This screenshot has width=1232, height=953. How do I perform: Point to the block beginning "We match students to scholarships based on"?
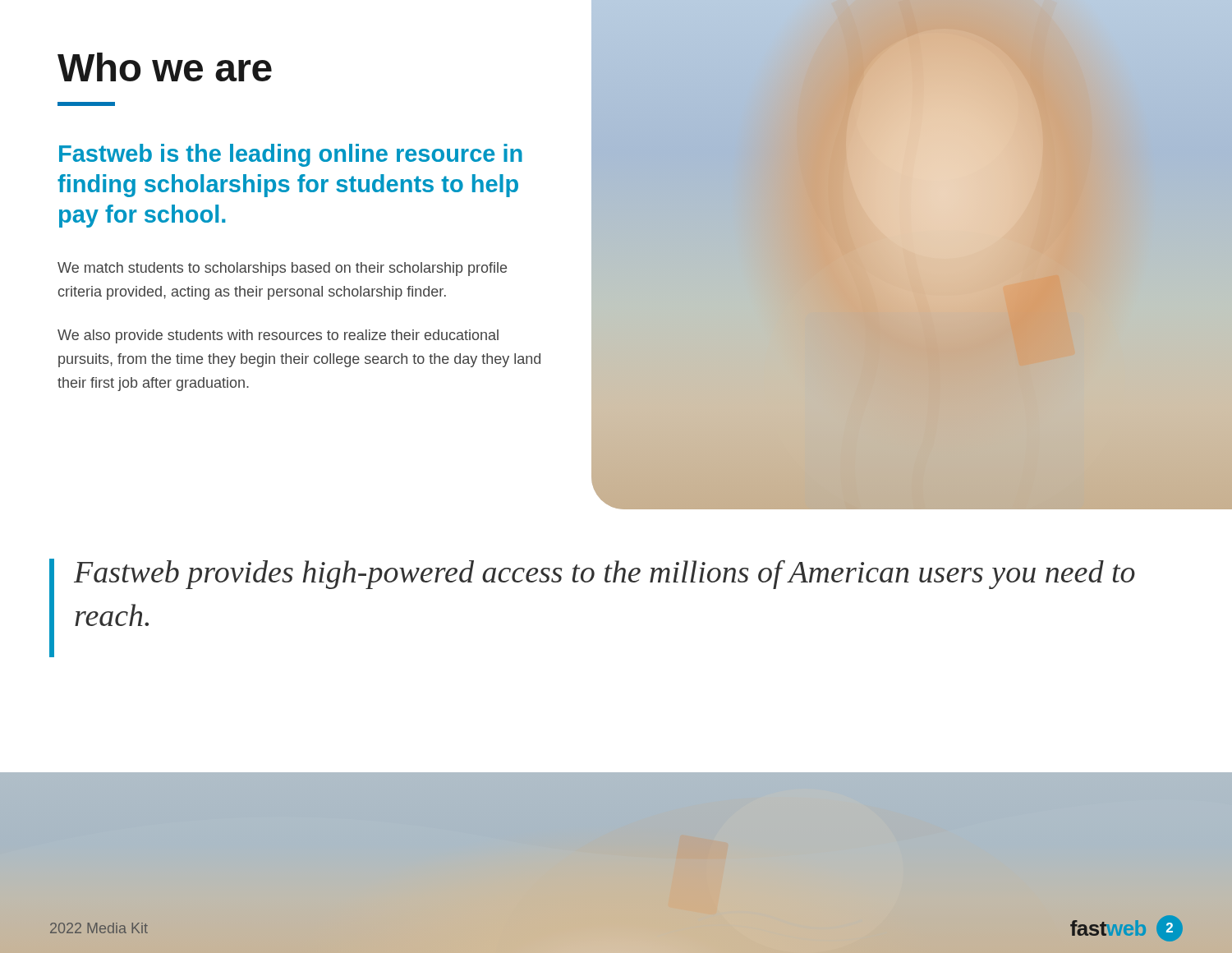[x=283, y=280]
